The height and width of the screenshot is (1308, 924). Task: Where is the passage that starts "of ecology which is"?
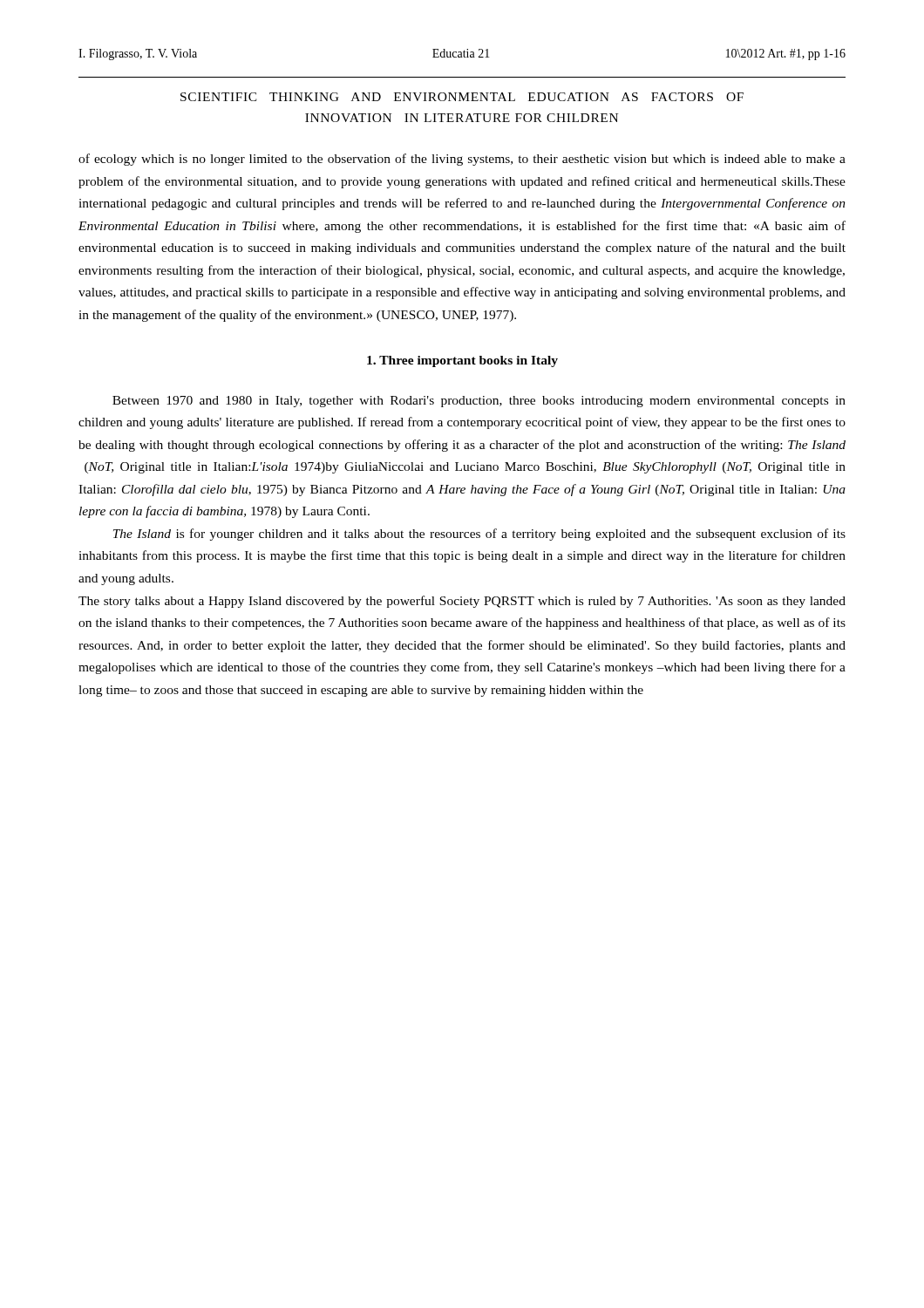[x=462, y=237]
